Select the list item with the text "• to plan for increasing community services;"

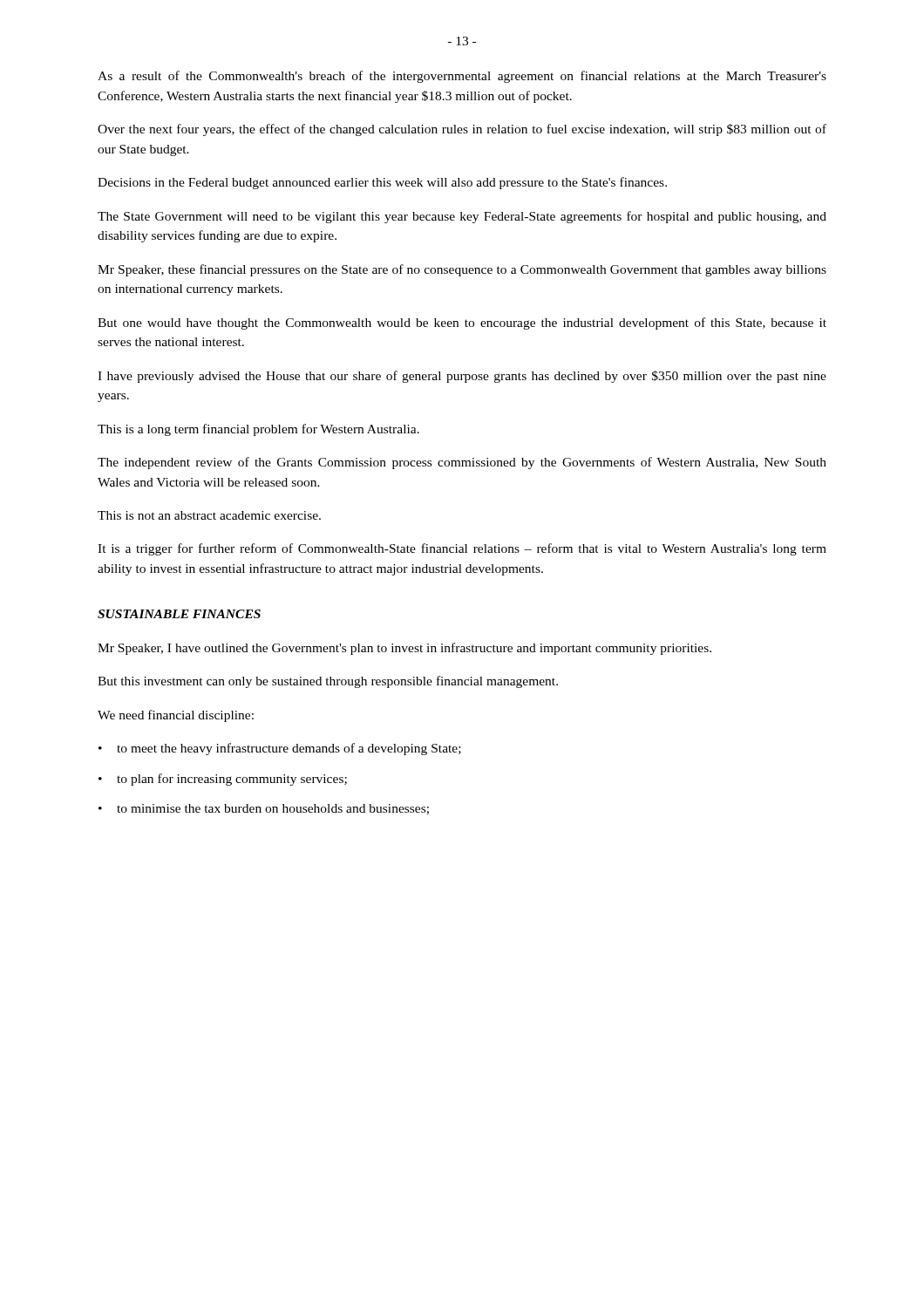tap(223, 780)
